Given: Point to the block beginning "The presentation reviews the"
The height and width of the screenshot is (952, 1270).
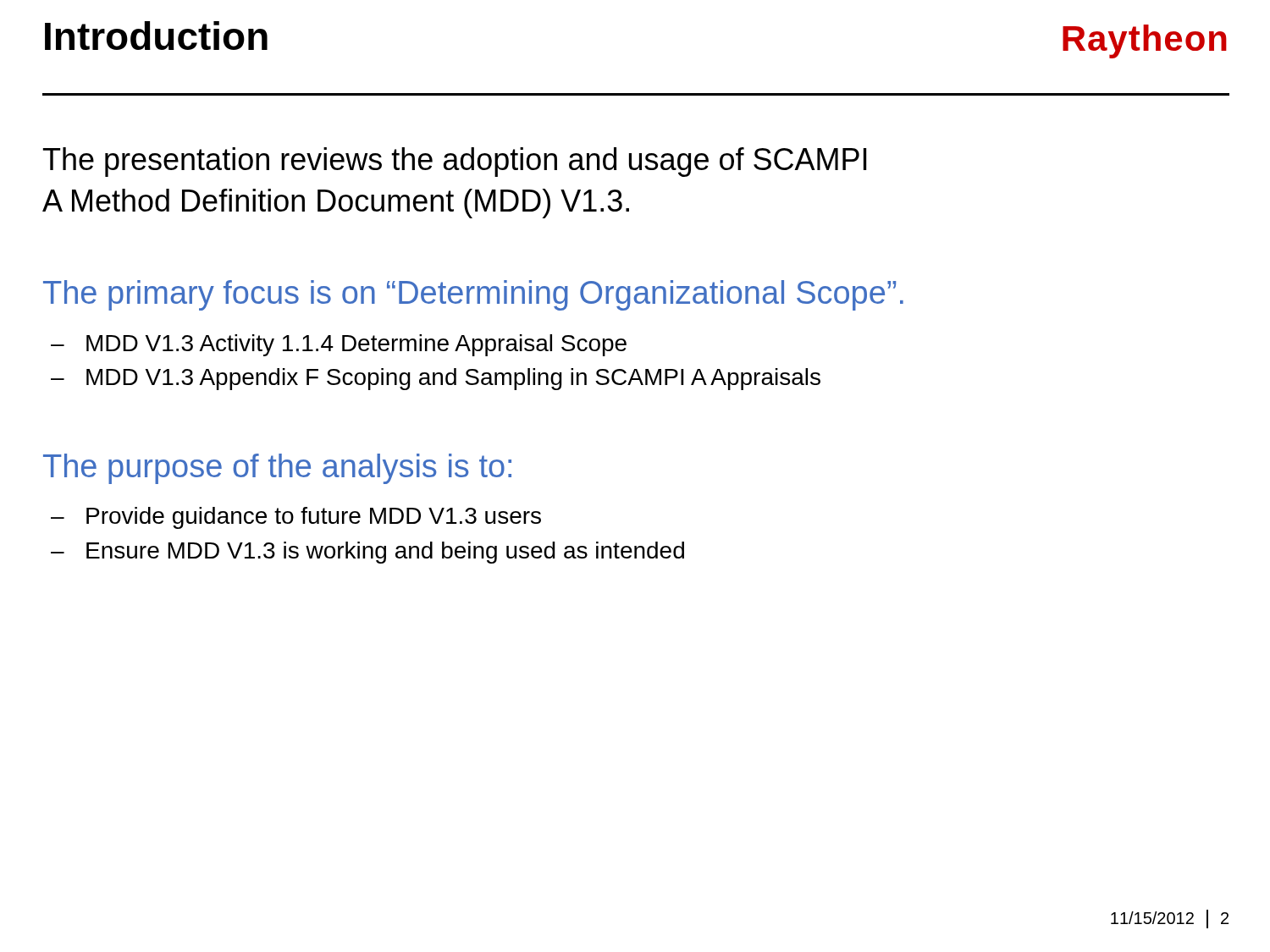Looking at the screenshot, I should [456, 180].
